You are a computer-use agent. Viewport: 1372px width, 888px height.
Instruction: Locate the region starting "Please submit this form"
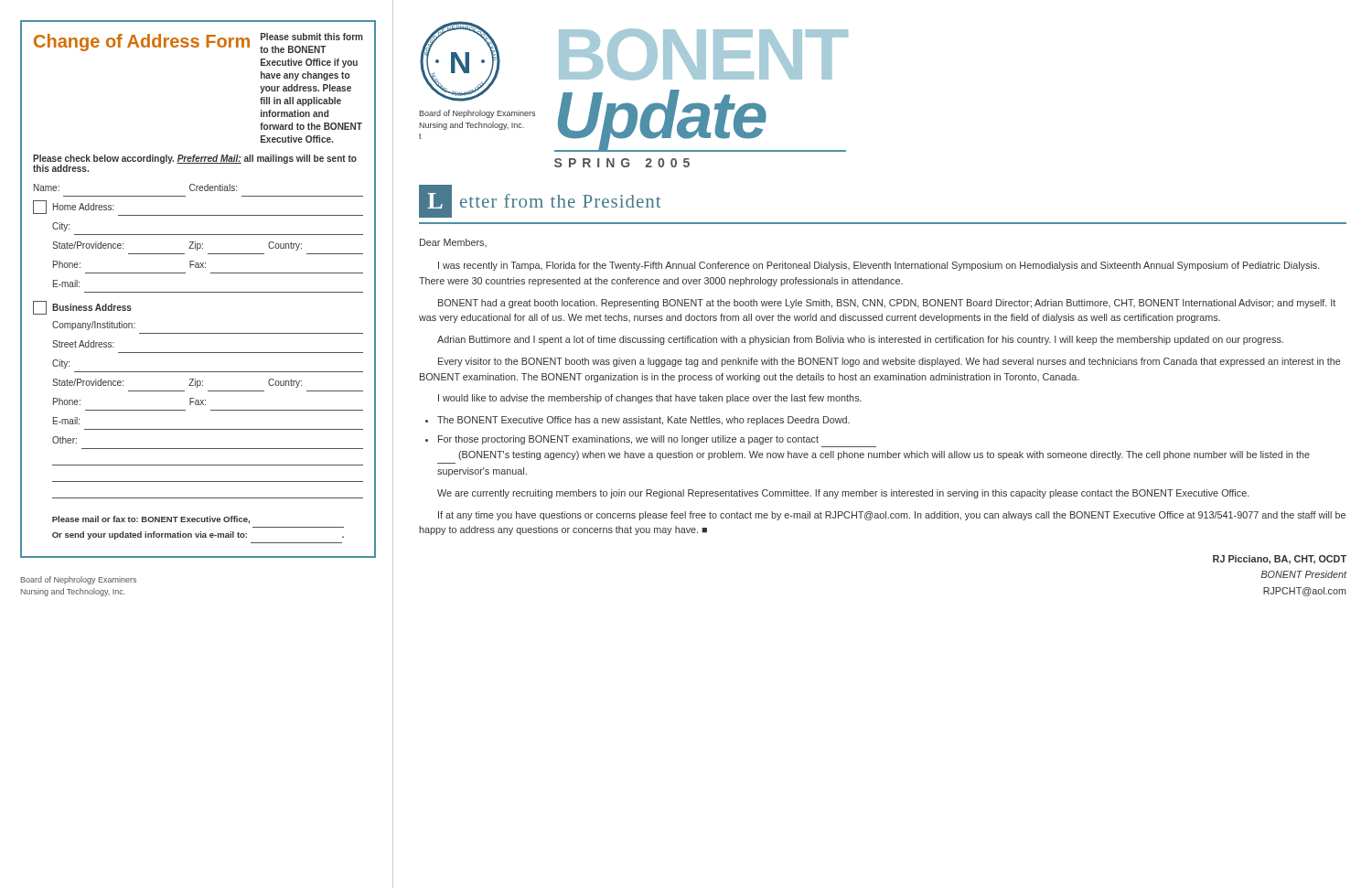point(312,88)
